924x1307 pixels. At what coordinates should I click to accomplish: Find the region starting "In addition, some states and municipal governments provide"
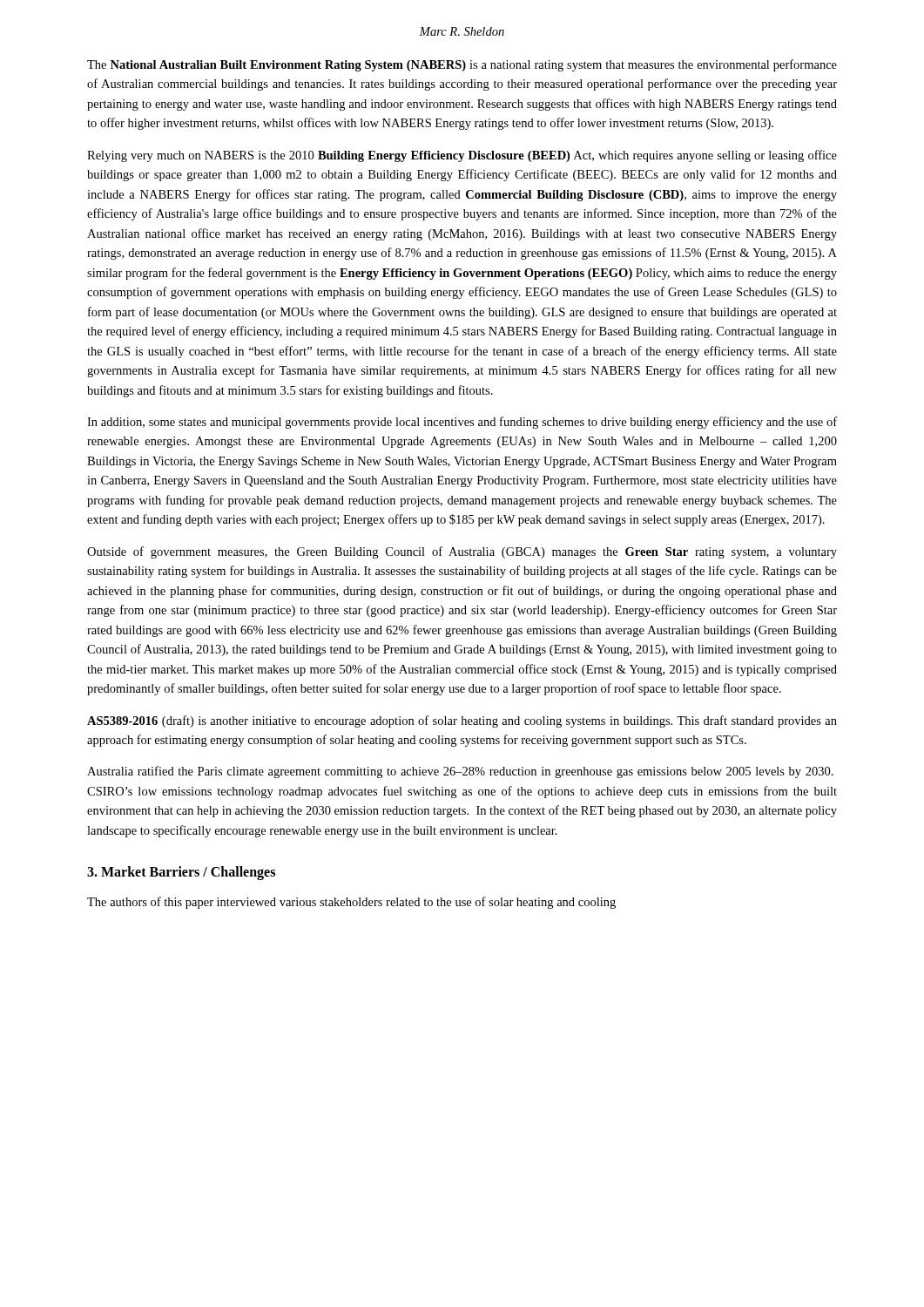point(462,471)
